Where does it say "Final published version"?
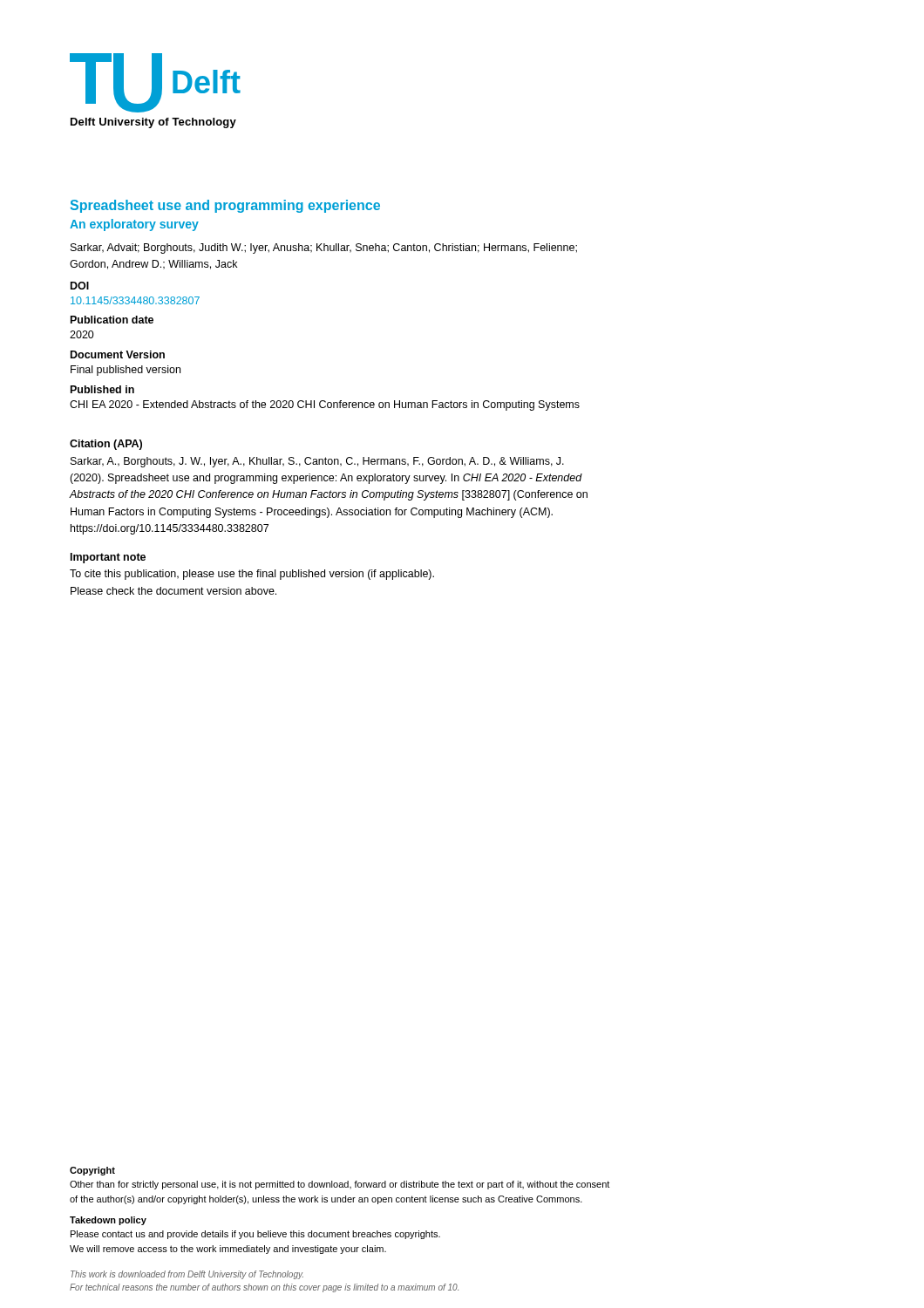This screenshot has width=924, height=1308. tap(125, 370)
